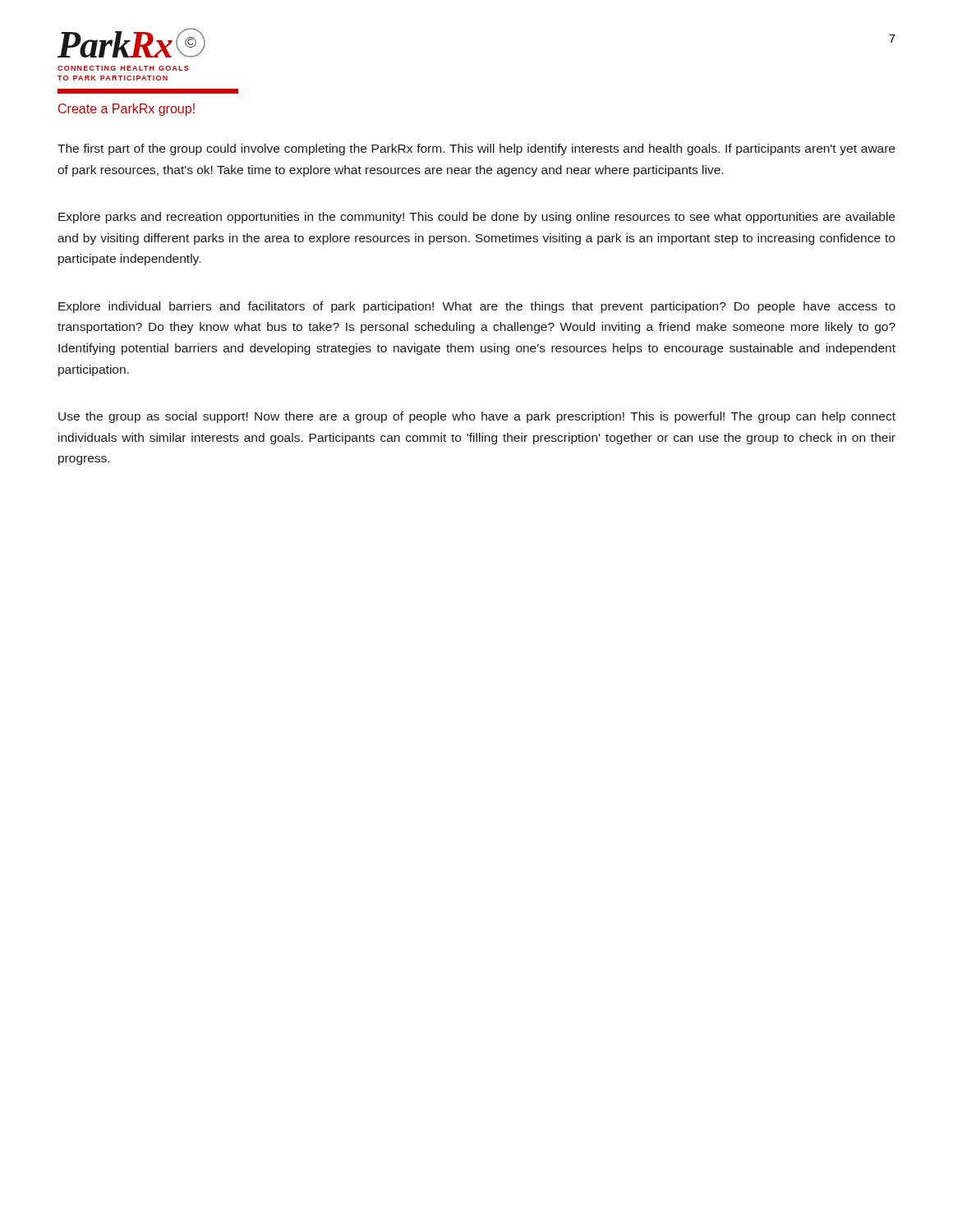The height and width of the screenshot is (1232, 953).
Task: Find the text starting "Explore individual barriers and facilitators of"
Action: (476, 337)
